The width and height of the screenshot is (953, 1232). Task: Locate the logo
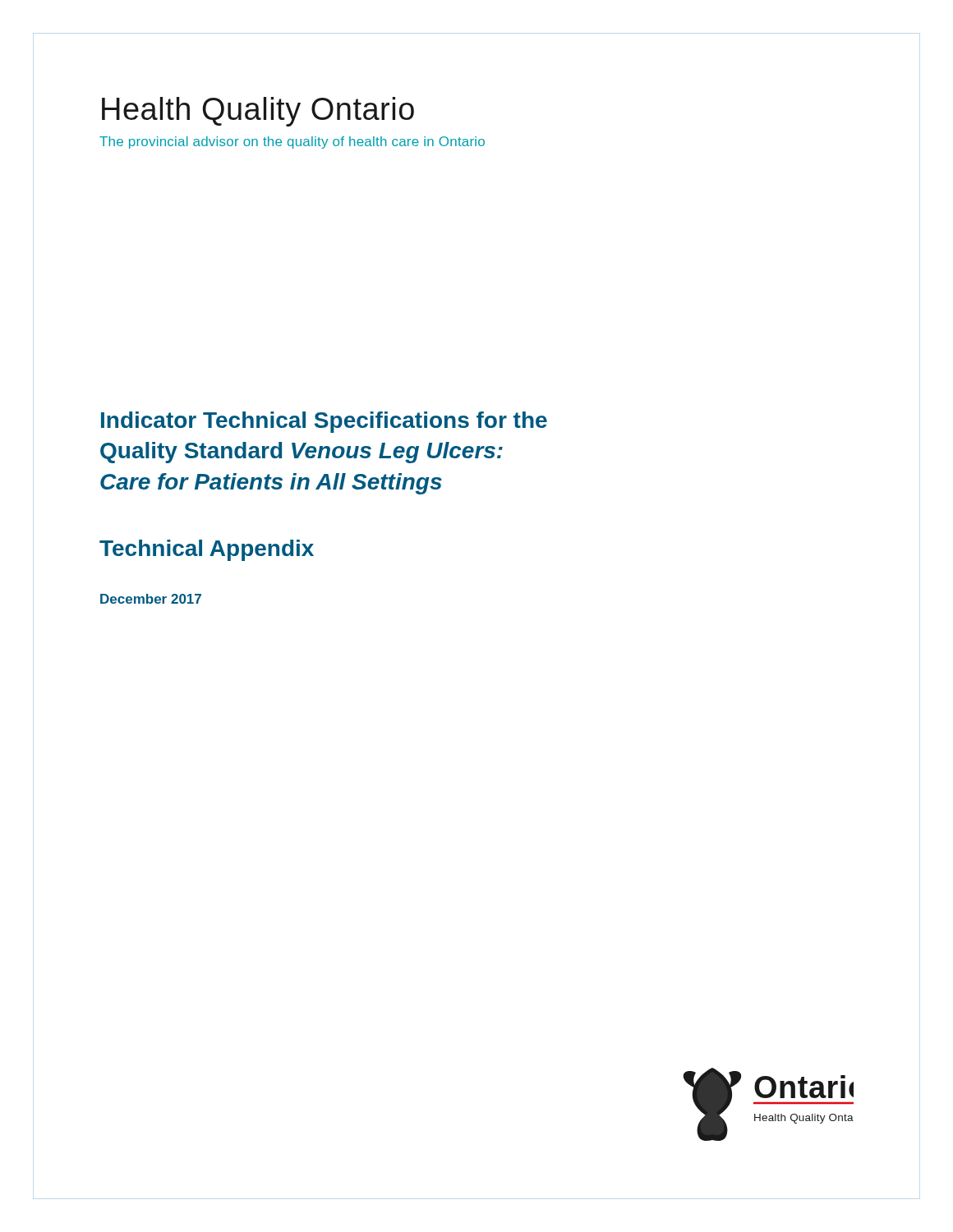click(767, 1102)
